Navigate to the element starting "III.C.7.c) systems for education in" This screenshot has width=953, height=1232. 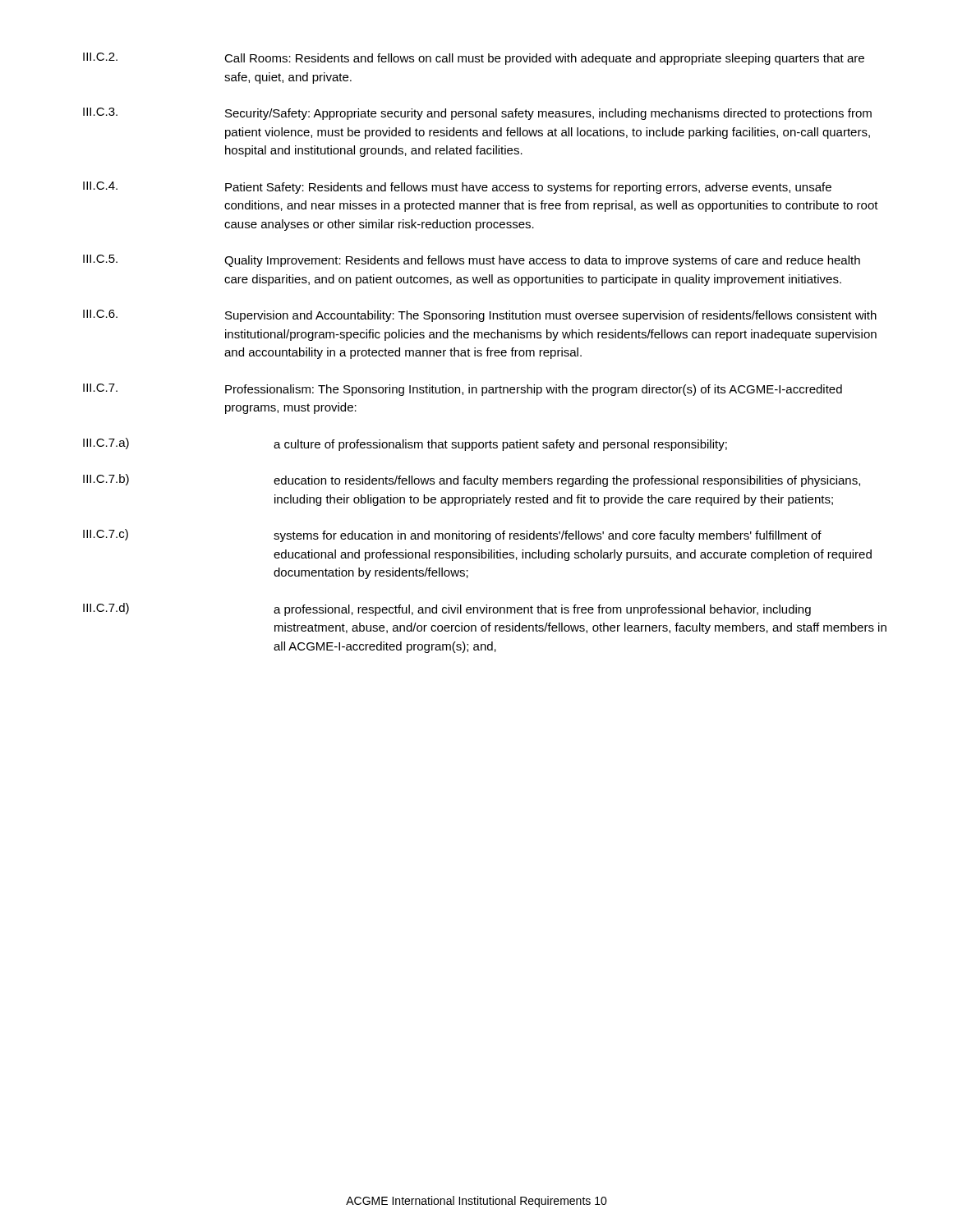(x=485, y=554)
